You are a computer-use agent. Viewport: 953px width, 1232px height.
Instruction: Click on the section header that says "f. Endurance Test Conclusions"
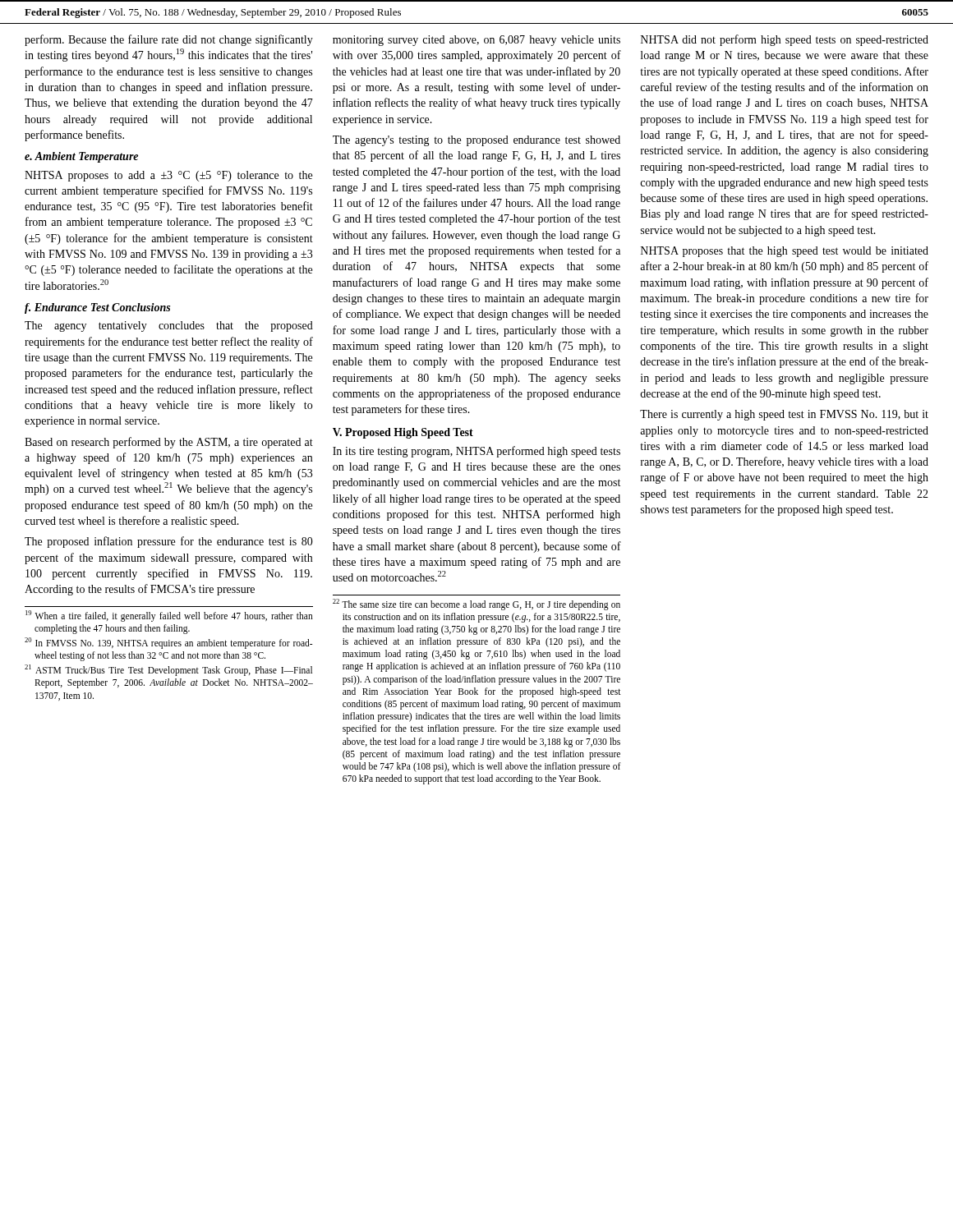[98, 308]
